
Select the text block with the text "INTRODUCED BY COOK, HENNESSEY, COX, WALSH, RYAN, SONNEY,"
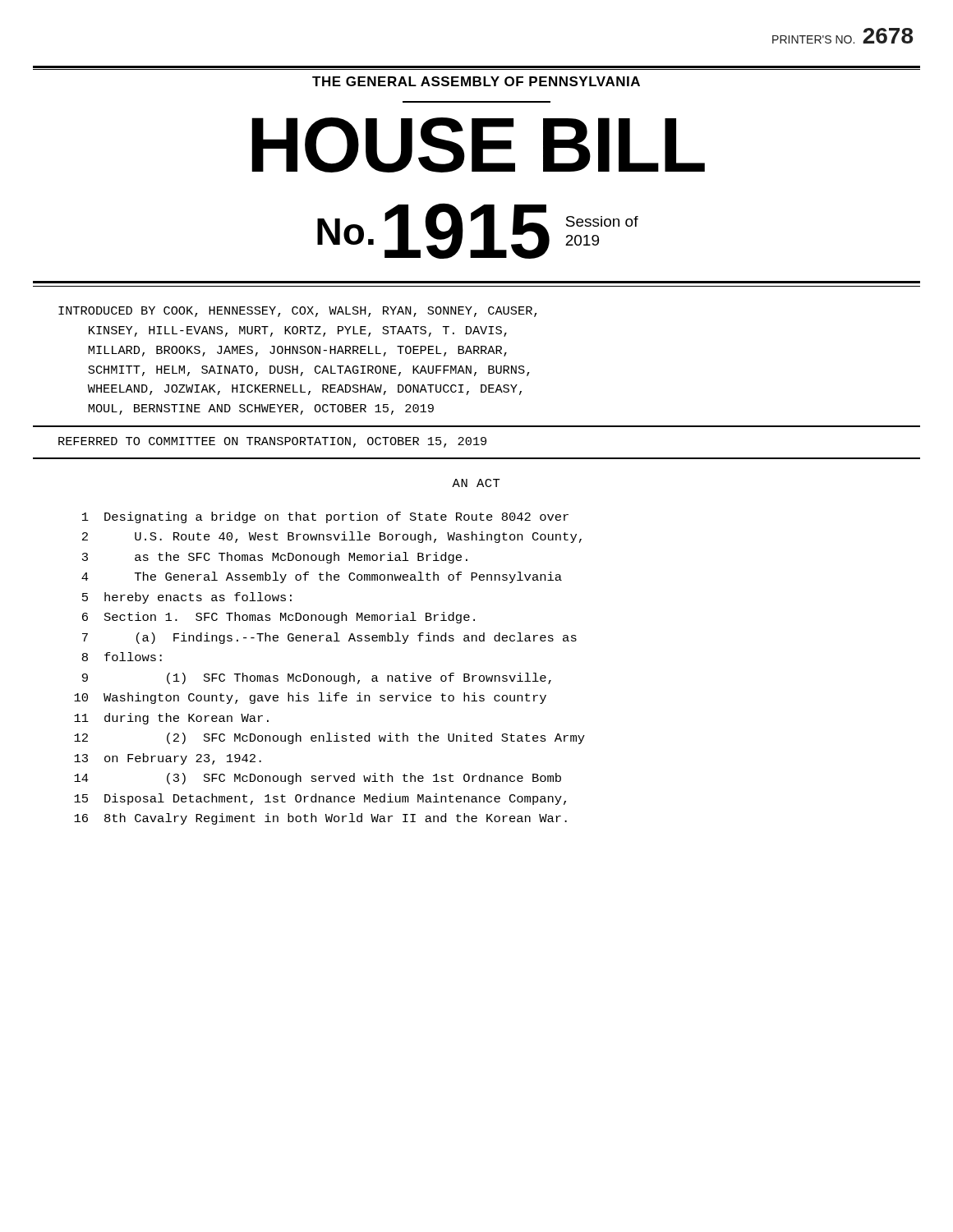299,360
